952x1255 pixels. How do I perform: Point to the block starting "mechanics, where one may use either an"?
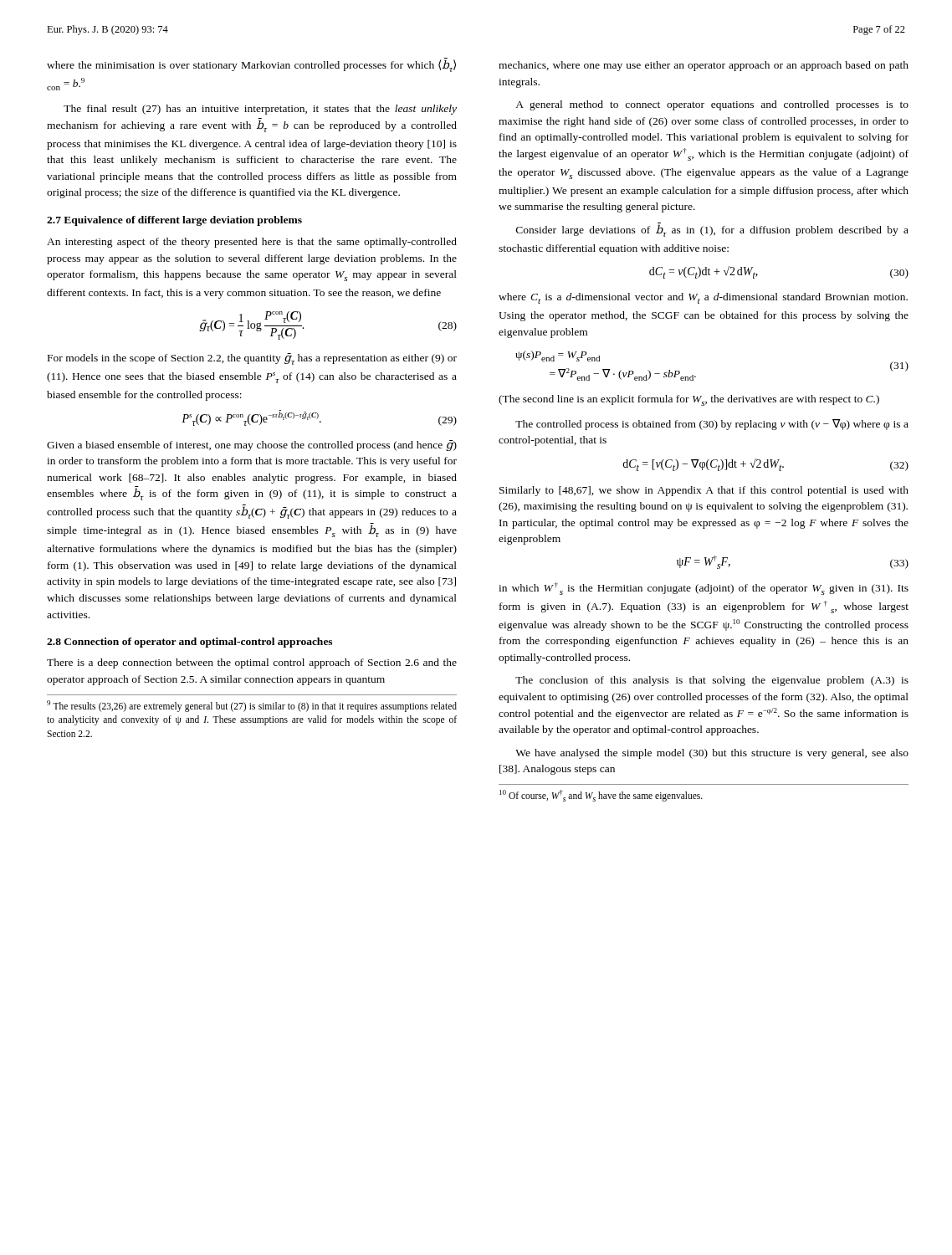pos(704,157)
